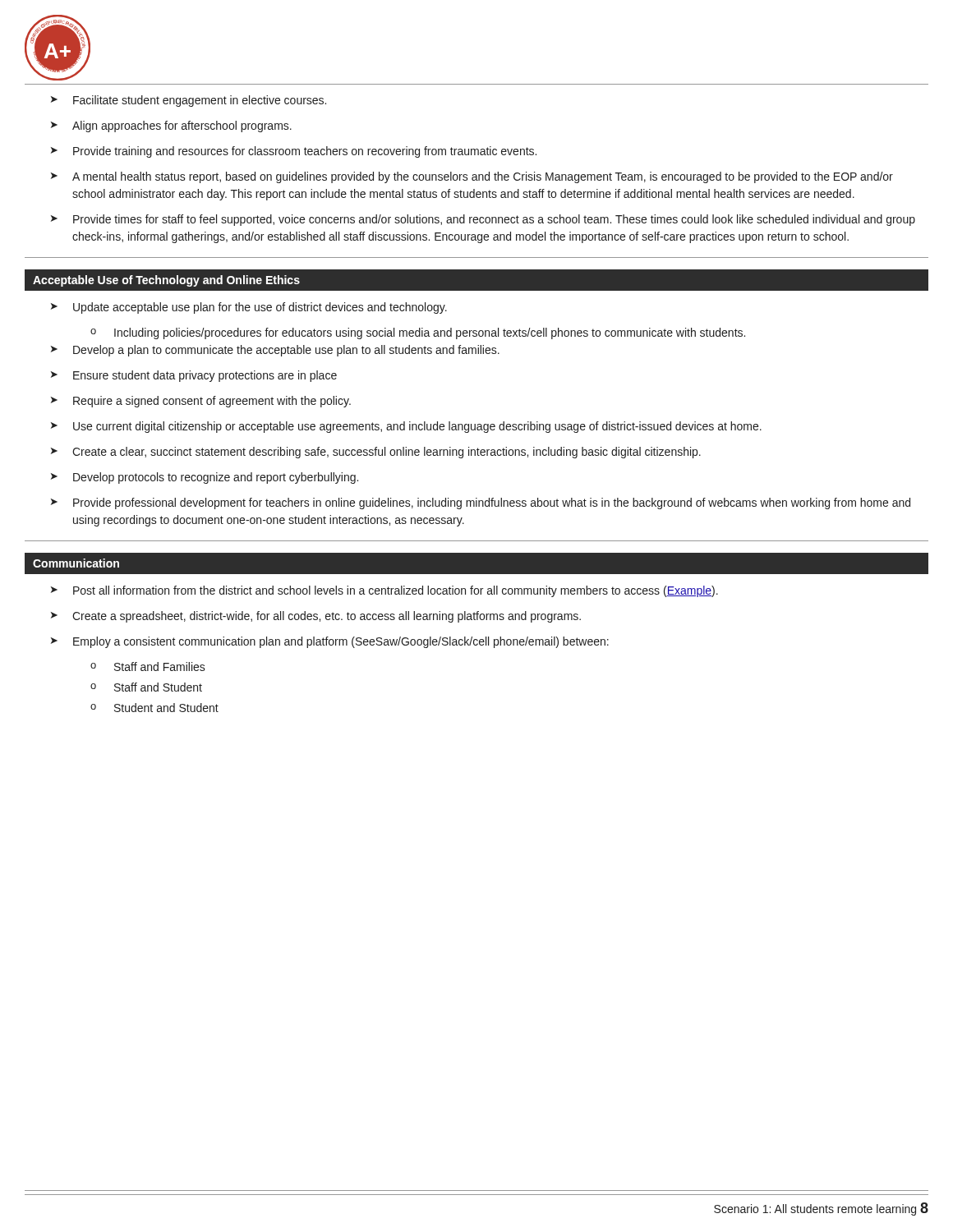The image size is (953, 1232).
Task: Click on the block starting "➤ Facilitate student"
Action: 189,101
